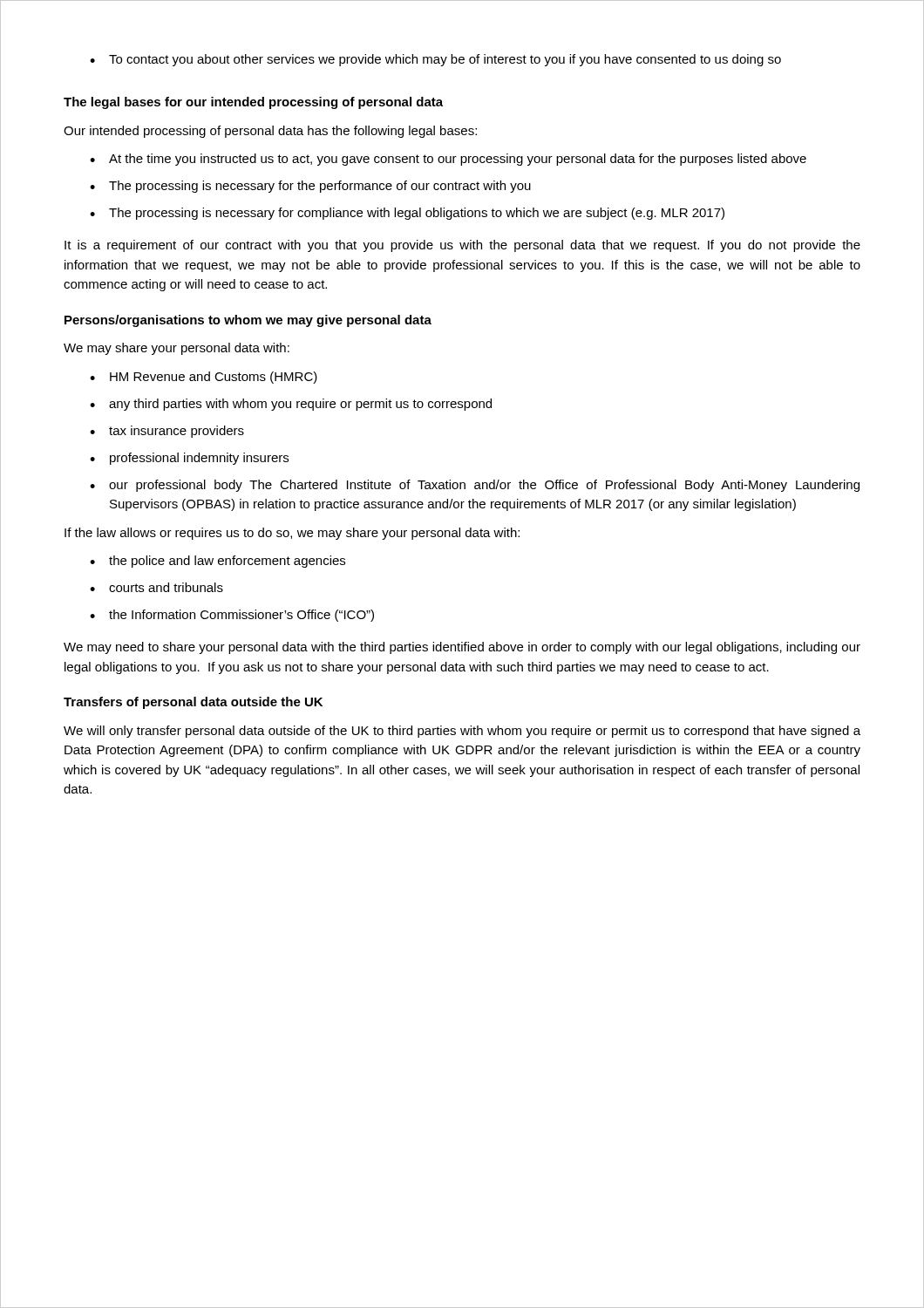924x1308 pixels.
Task: Where does it say "• the Information Commissioner’s Office (“ICO”)"?
Action: tap(232, 616)
